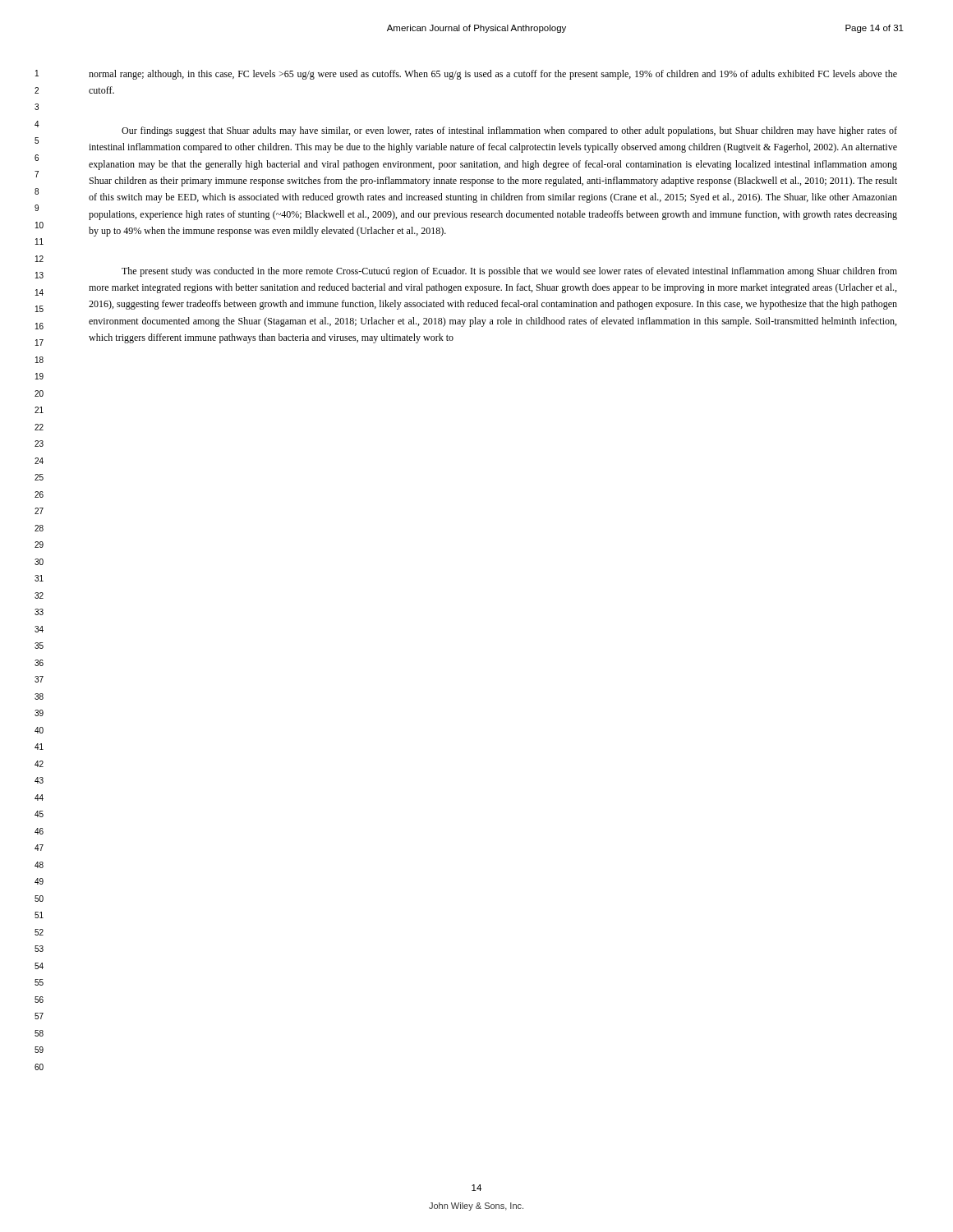Navigate to the element starting "Our findings suggest"
Image resolution: width=953 pixels, height=1232 pixels.
(x=493, y=181)
